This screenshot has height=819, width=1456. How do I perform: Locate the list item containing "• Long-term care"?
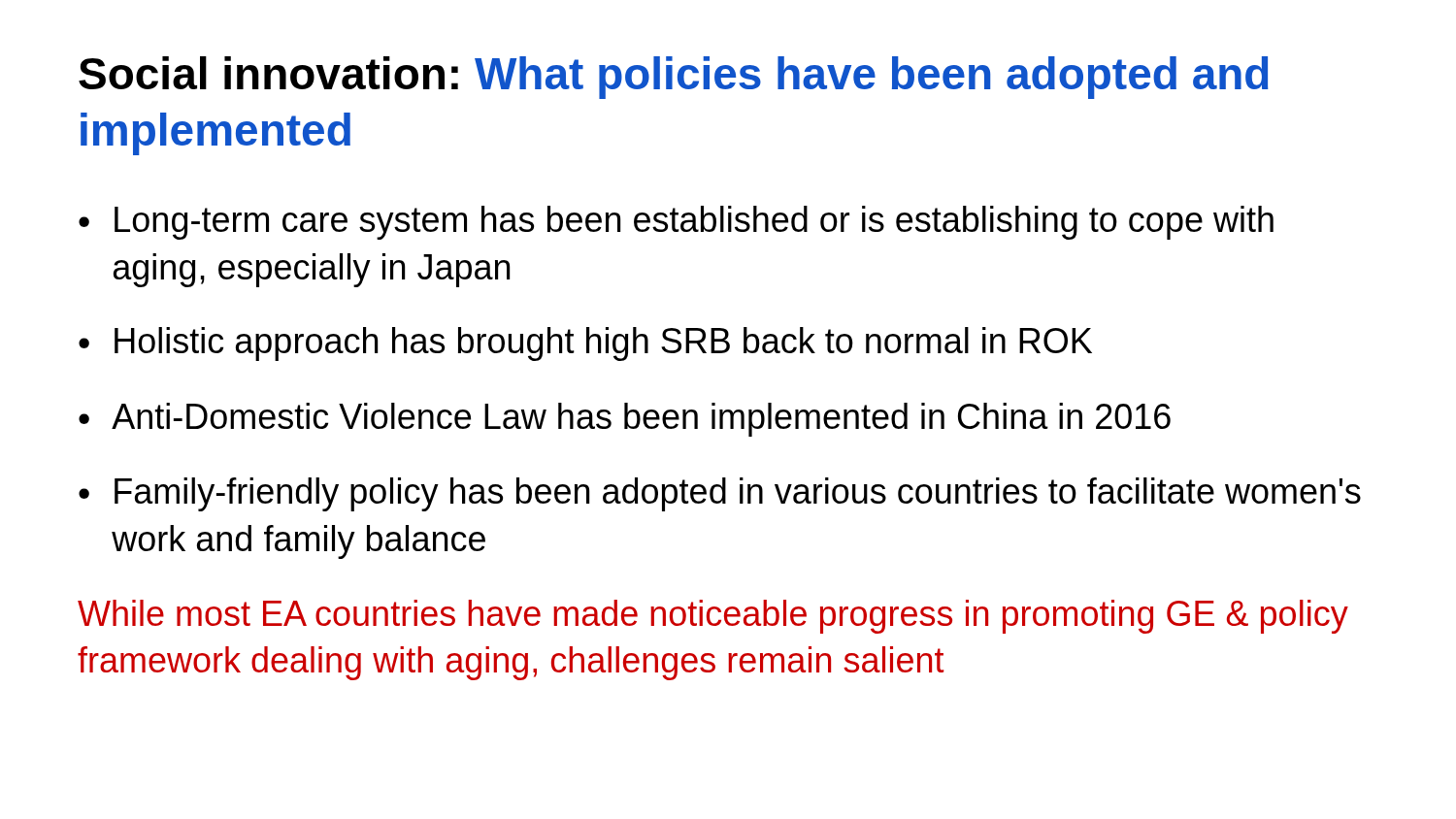[x=728, y=244]
